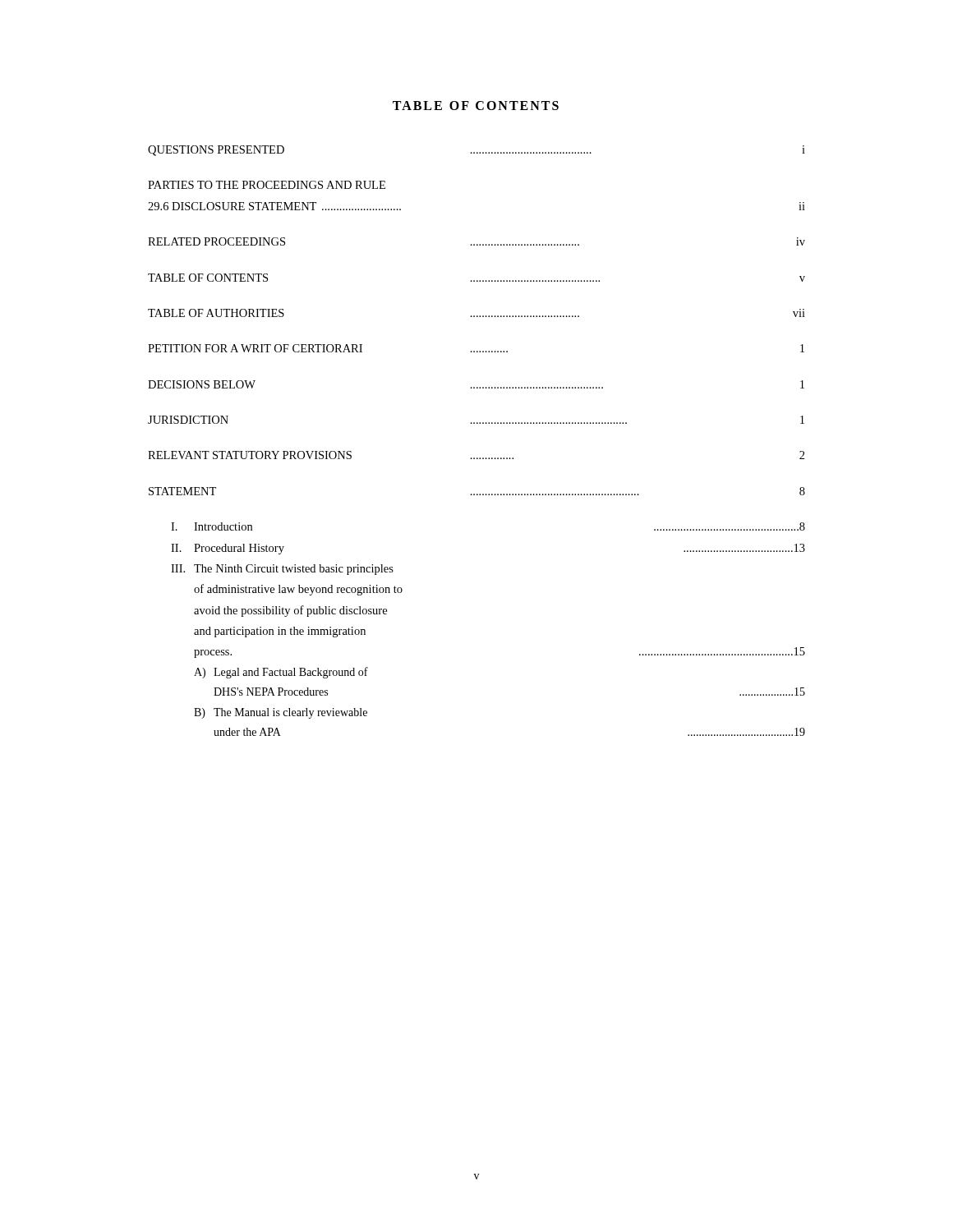
Task: Navigate to the text block starting "RELEVANT STATUTORY PROVISIONS"
Action: [x=476, y=456]
